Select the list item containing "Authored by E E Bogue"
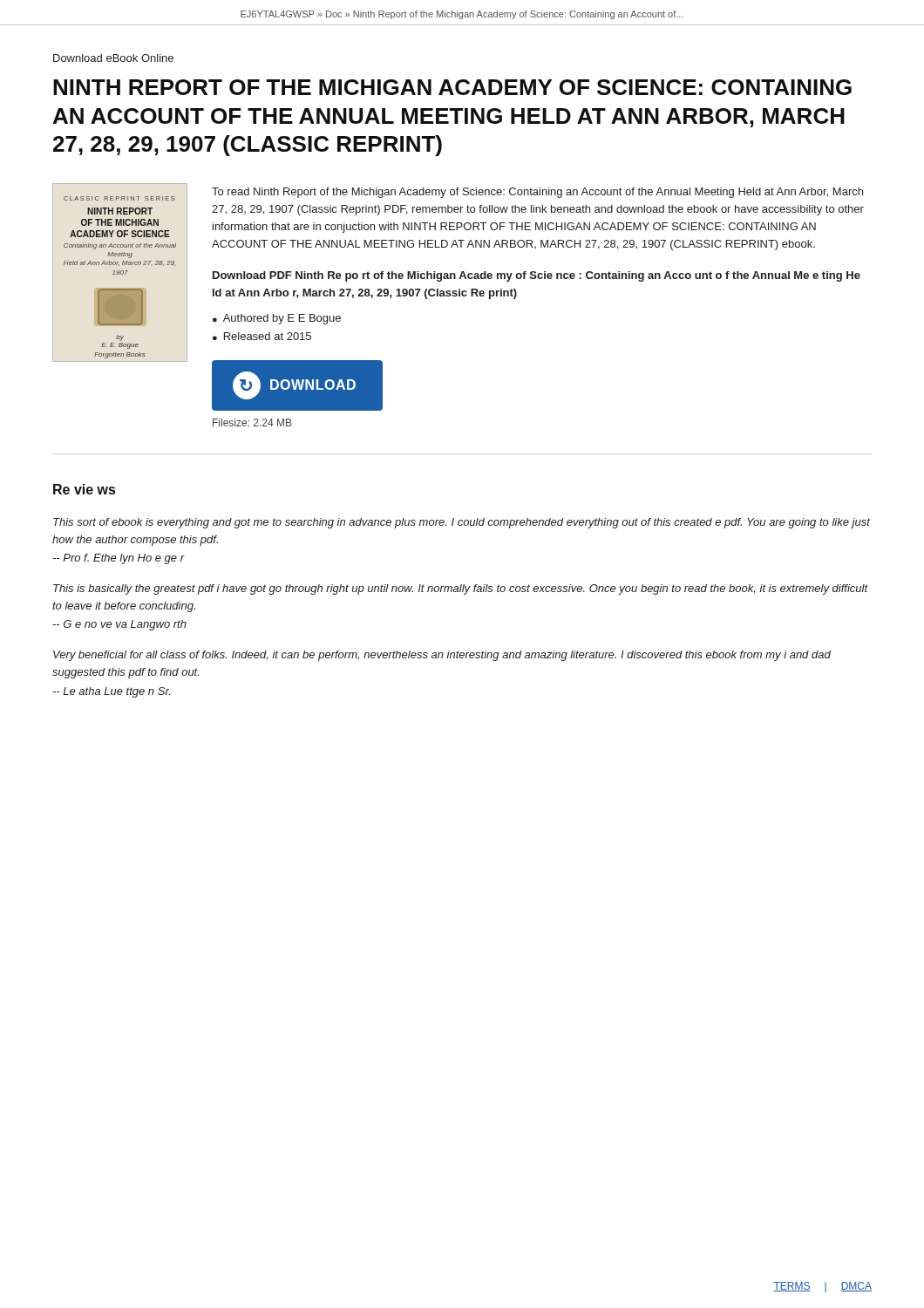This screenshot has height=1308, width=924. click(282, 318)
